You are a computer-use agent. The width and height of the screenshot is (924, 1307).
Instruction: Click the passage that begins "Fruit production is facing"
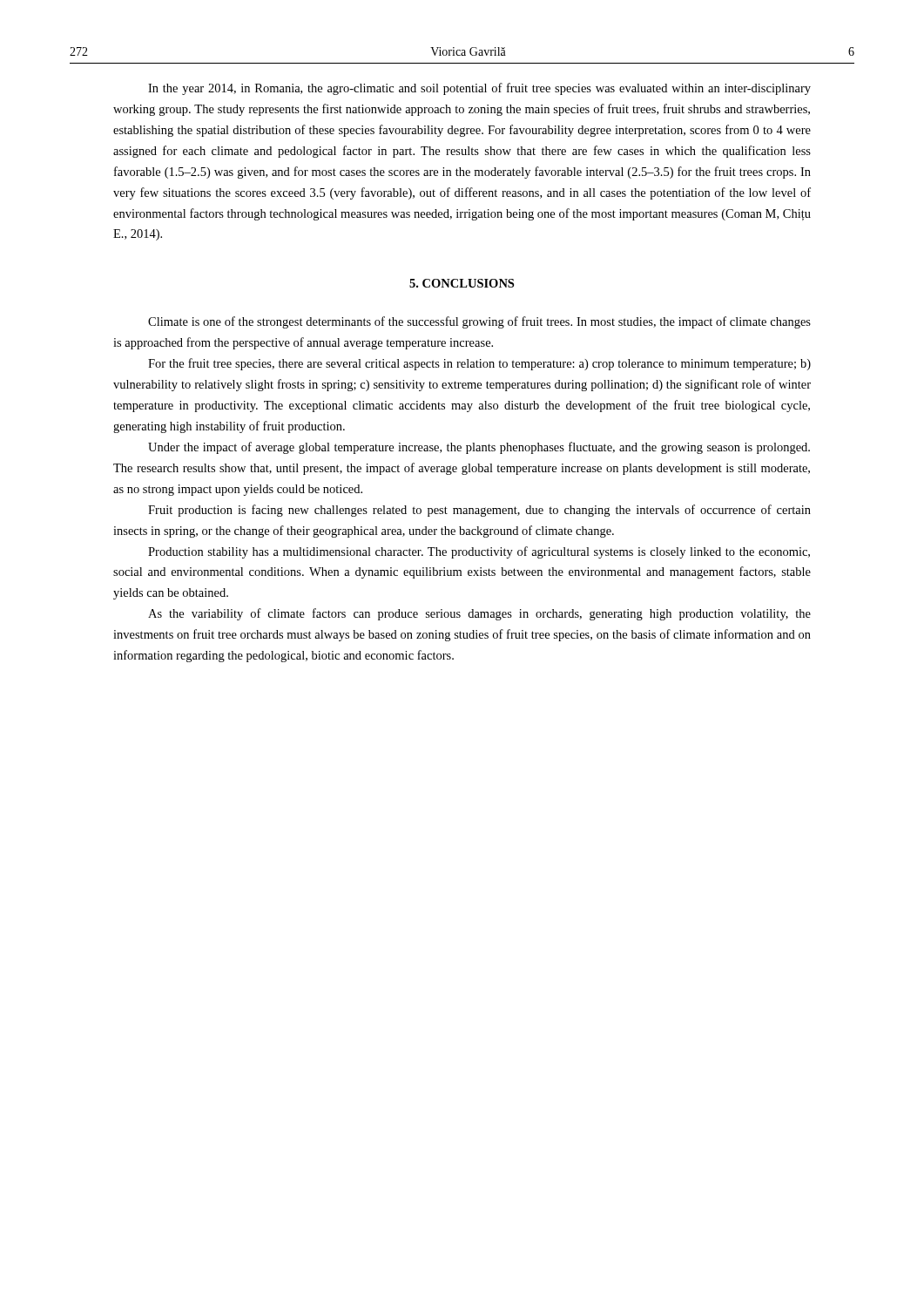click(x=462, y=521)
